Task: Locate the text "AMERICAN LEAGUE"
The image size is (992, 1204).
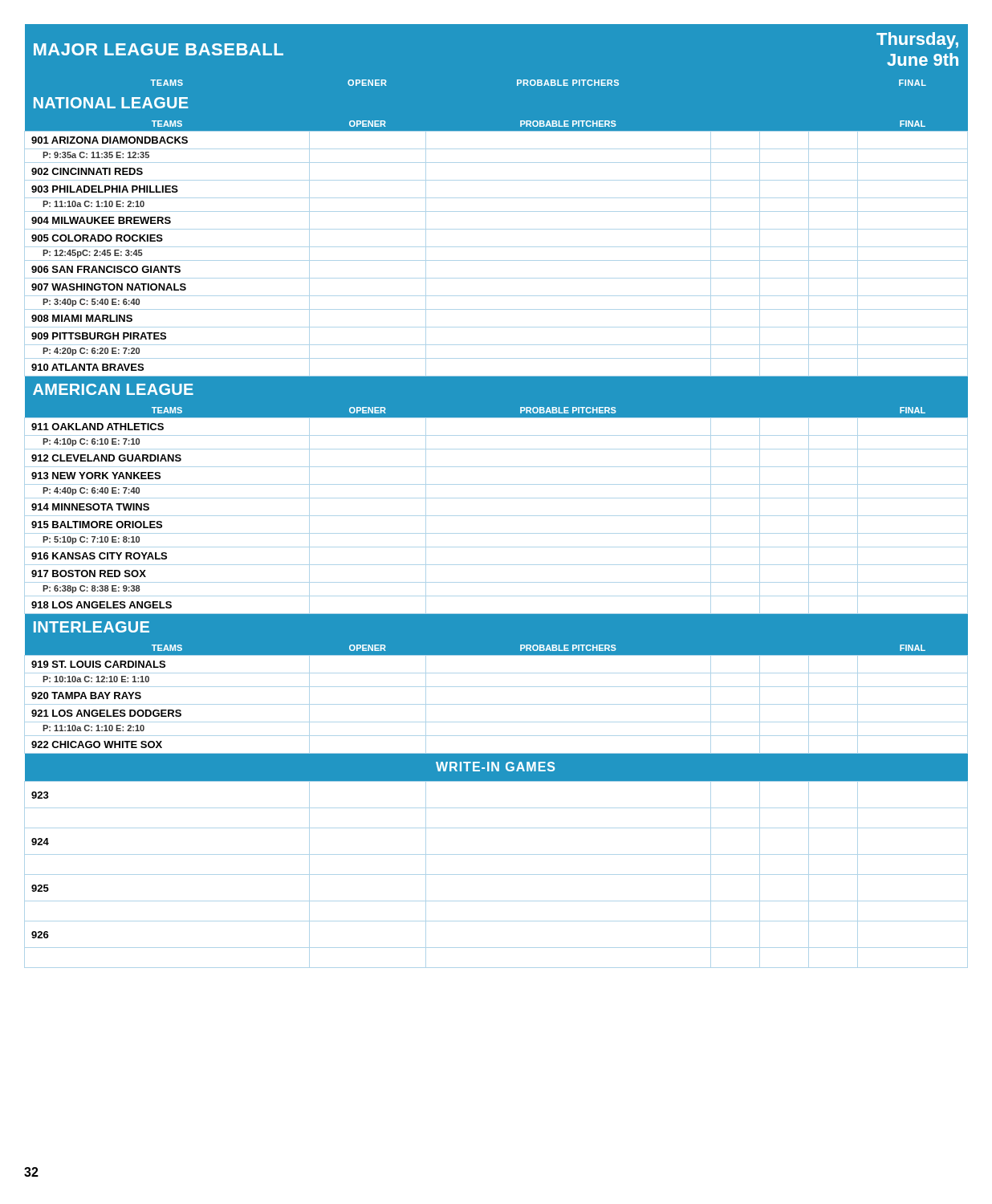Action: 496,389
